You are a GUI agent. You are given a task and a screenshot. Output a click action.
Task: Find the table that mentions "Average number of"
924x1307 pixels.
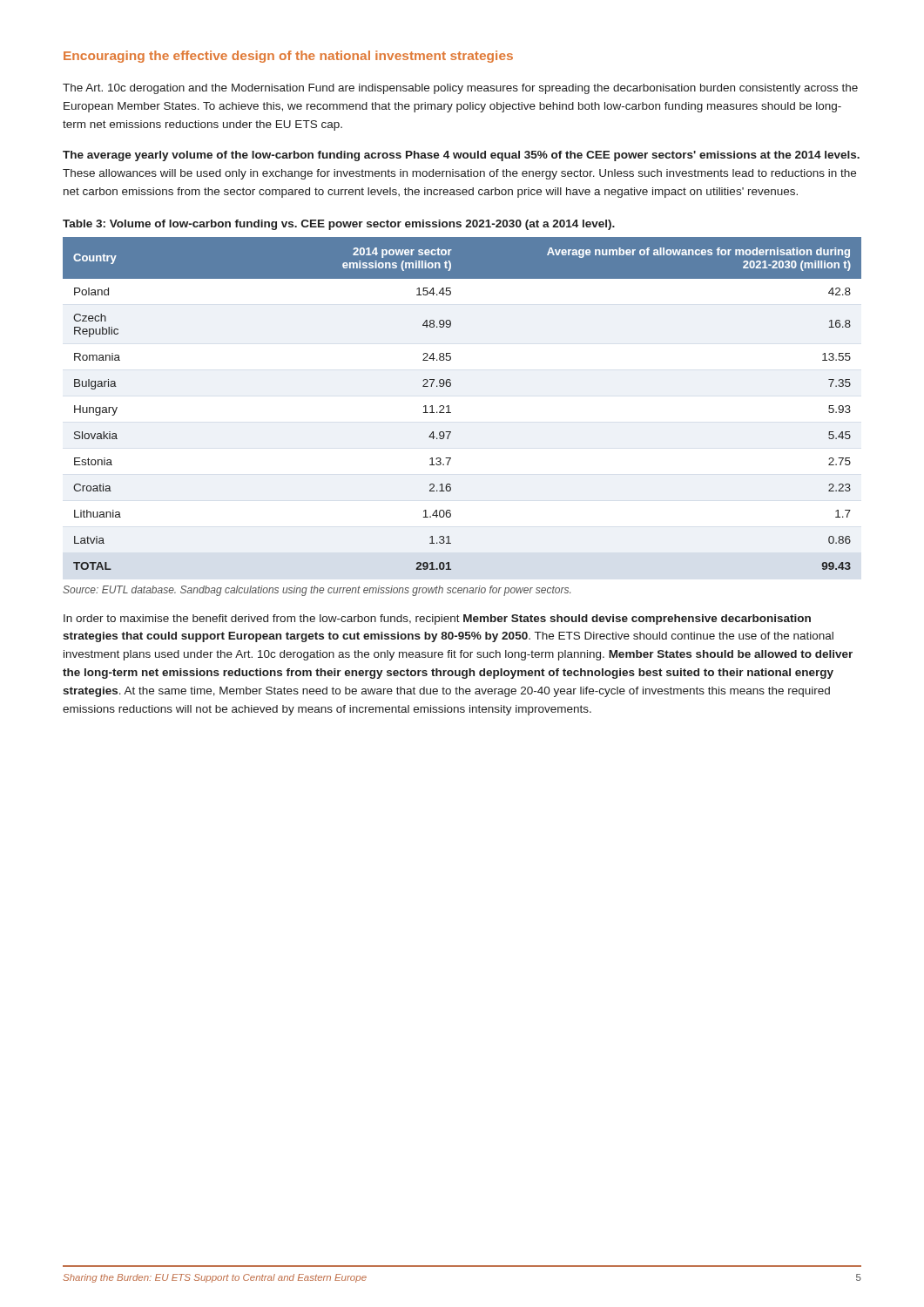pos(462,408)
